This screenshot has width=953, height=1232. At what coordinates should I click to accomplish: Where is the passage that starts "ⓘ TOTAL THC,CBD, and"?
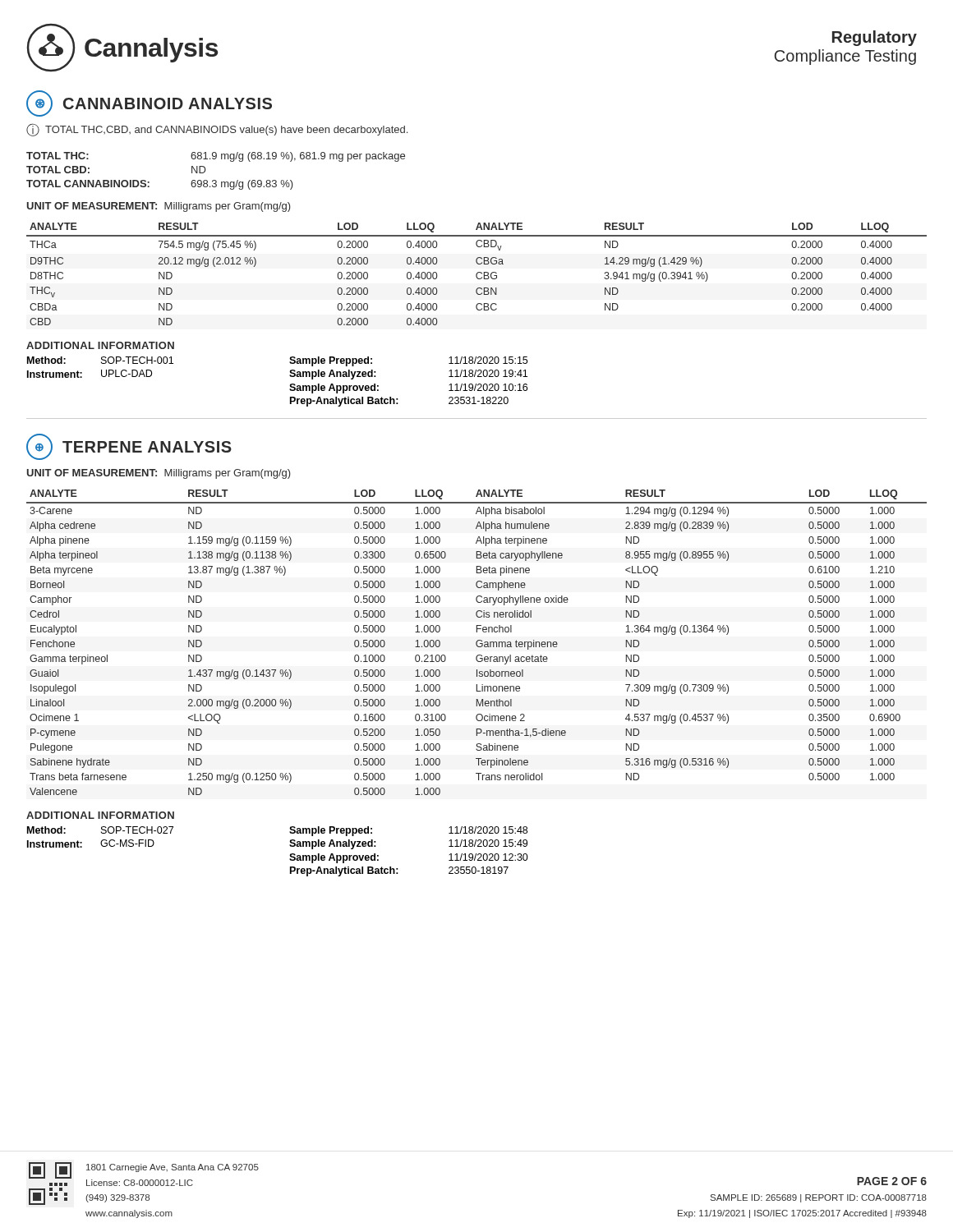click(x=217, y=131)
